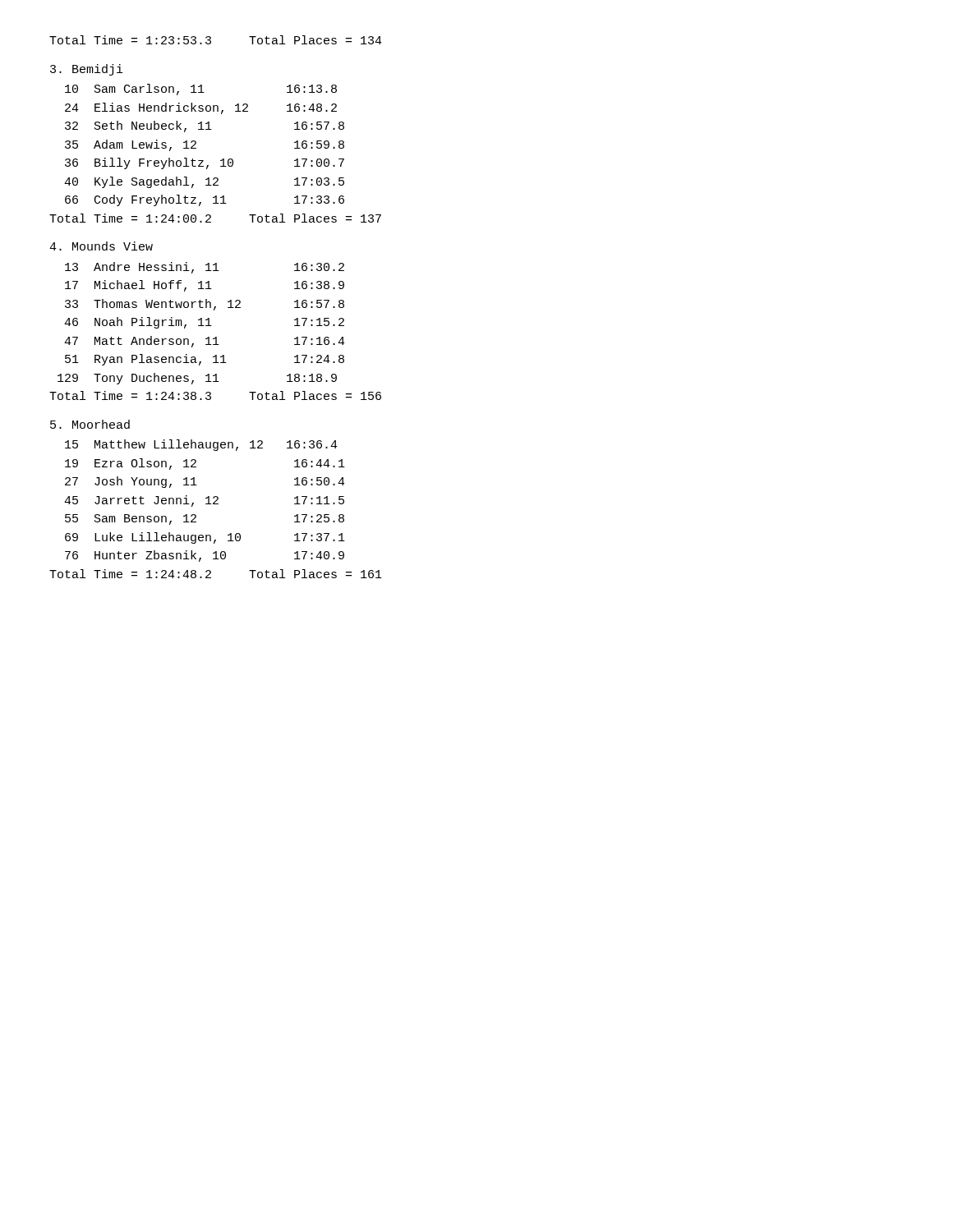Select the text starting "13 Andre Hessini, 11 16:30.2"

click(x=205, y=268)
